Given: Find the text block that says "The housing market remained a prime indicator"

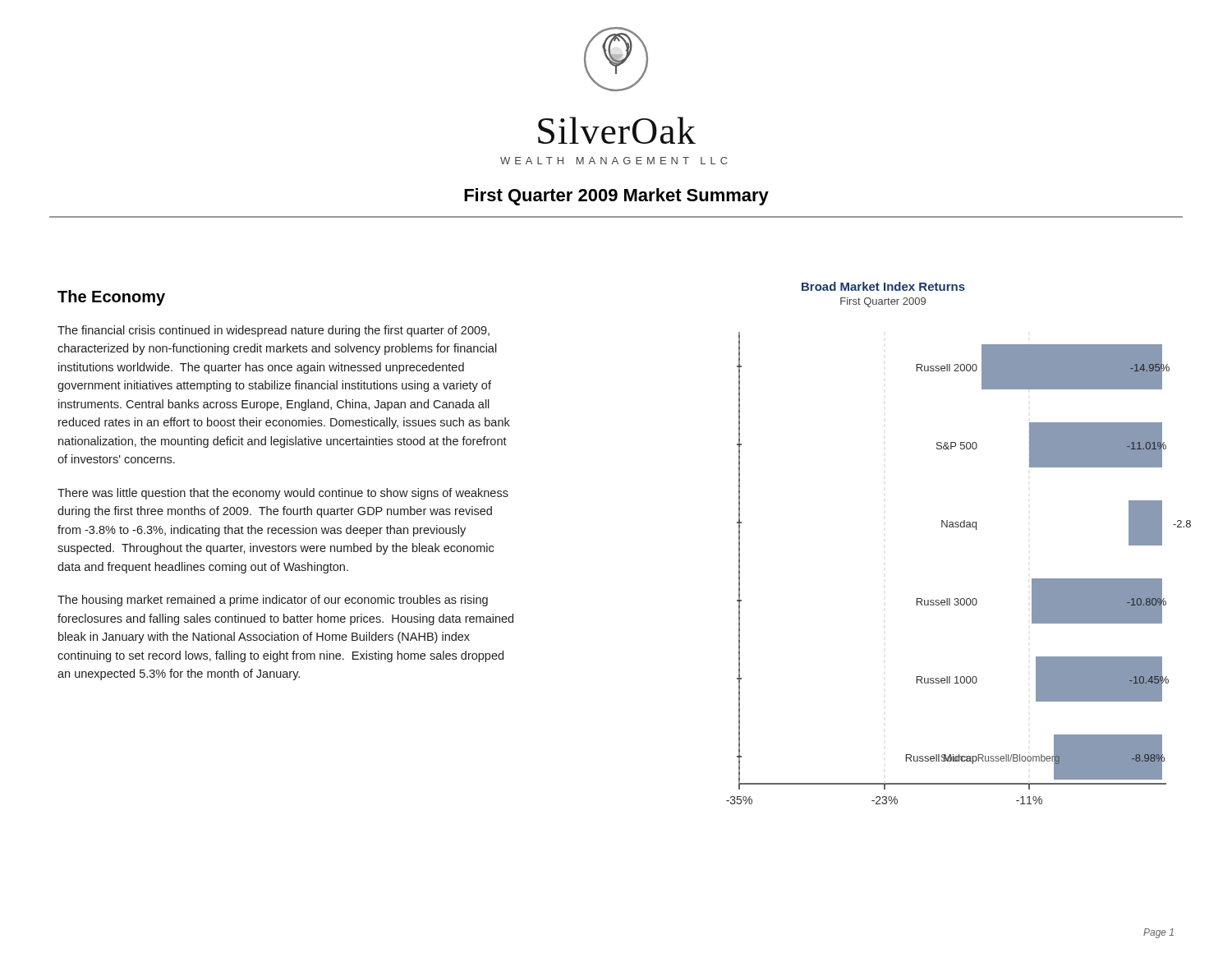Looking at the screenshot, I should click(286, 637).
